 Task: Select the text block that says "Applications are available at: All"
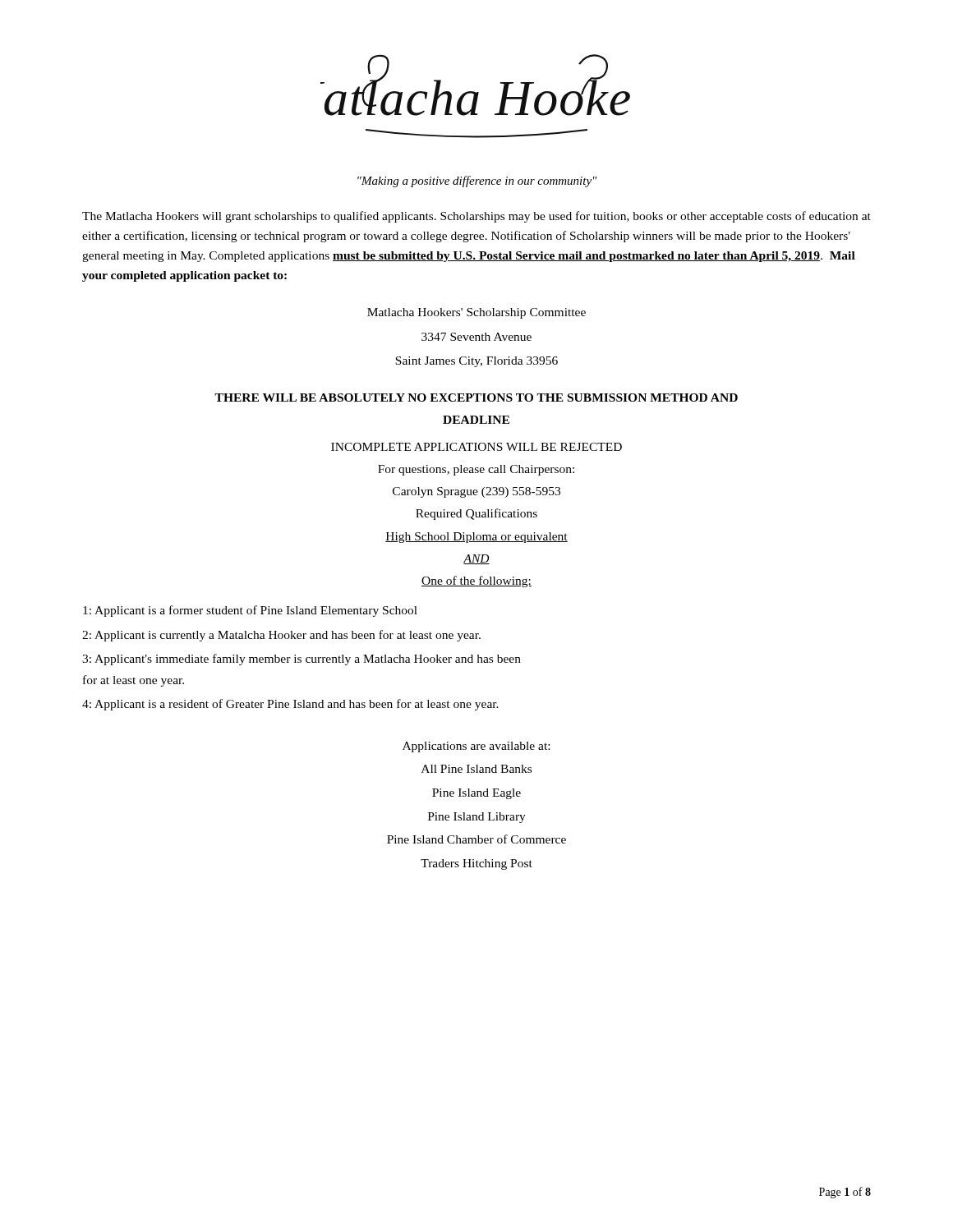coord(476,804)
